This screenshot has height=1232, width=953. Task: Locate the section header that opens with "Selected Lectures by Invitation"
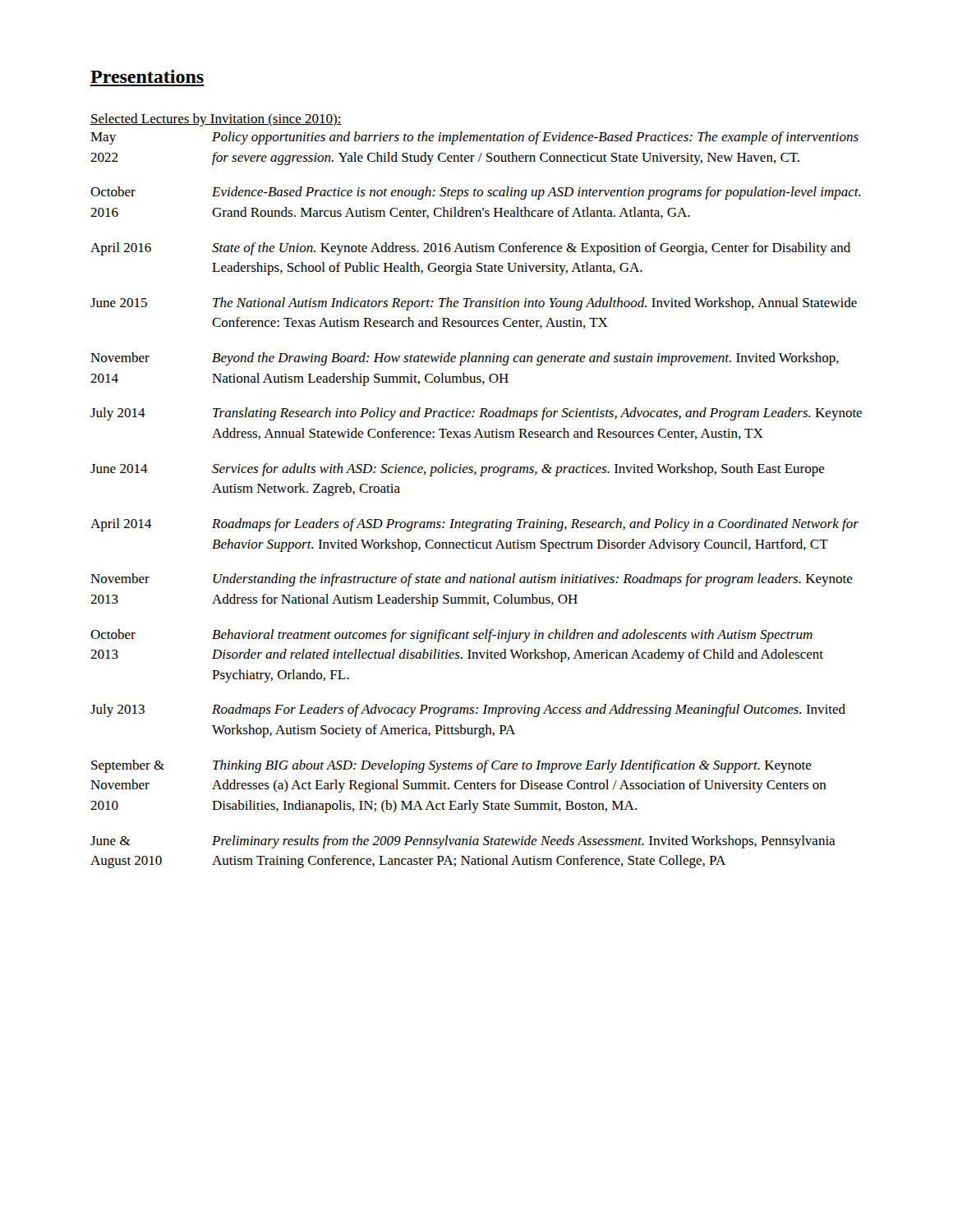click(216, 119)
